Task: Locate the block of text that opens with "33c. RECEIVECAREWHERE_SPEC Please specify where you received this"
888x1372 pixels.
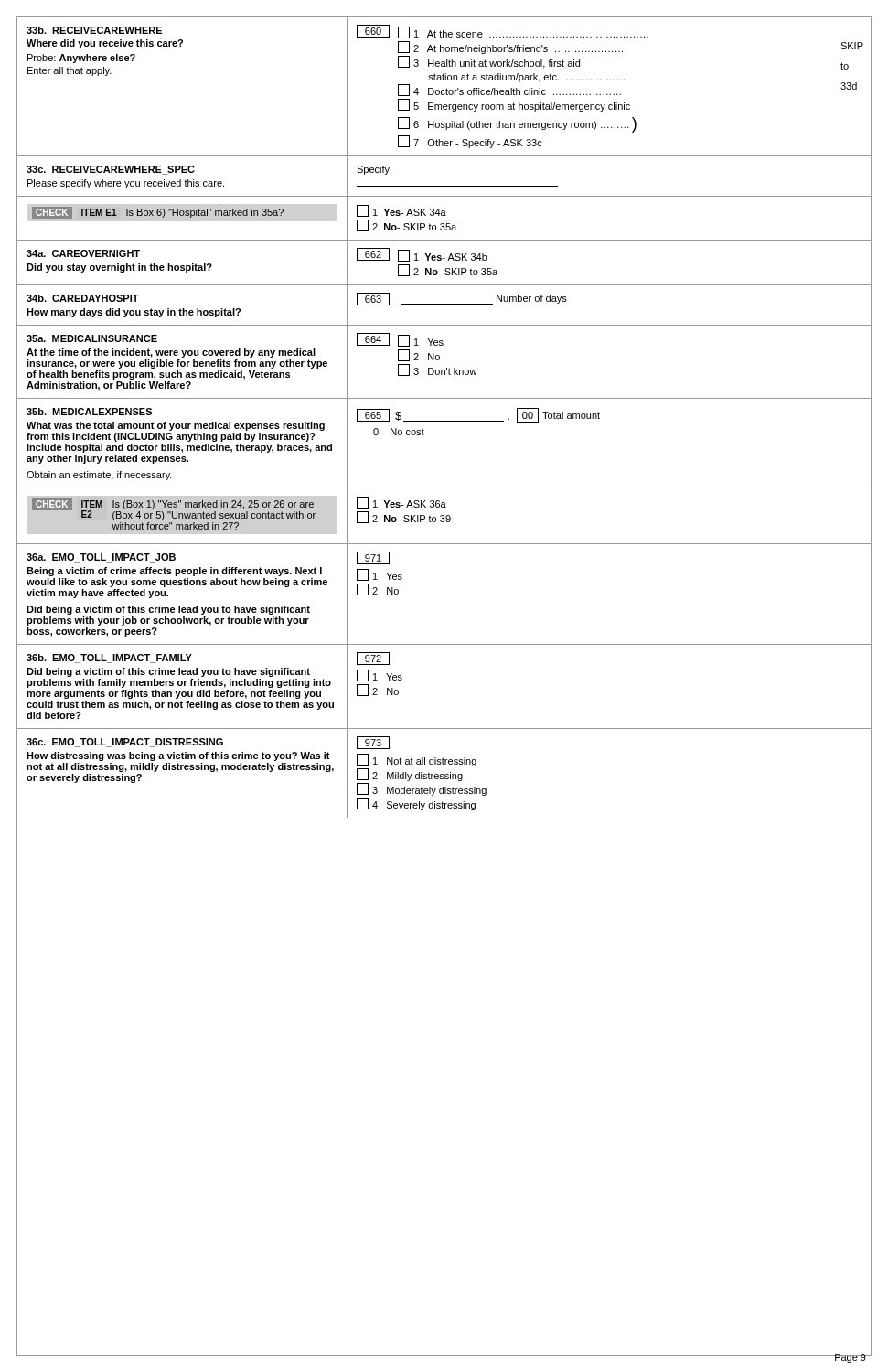Action: [x=444, y=176]
